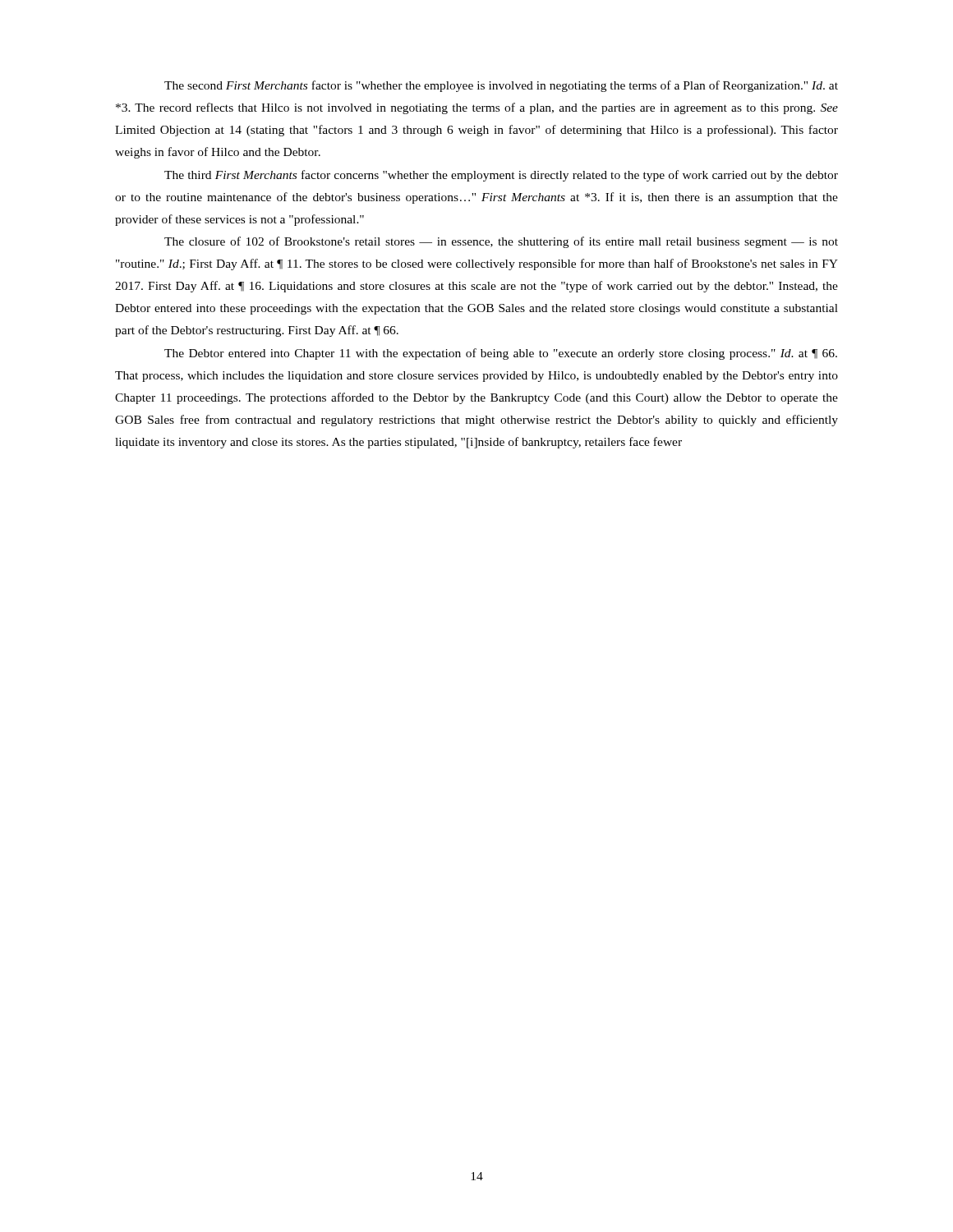
Task: Find the passage starting "The second First Merchants factor is "whether the"
Action: point(476,118)
